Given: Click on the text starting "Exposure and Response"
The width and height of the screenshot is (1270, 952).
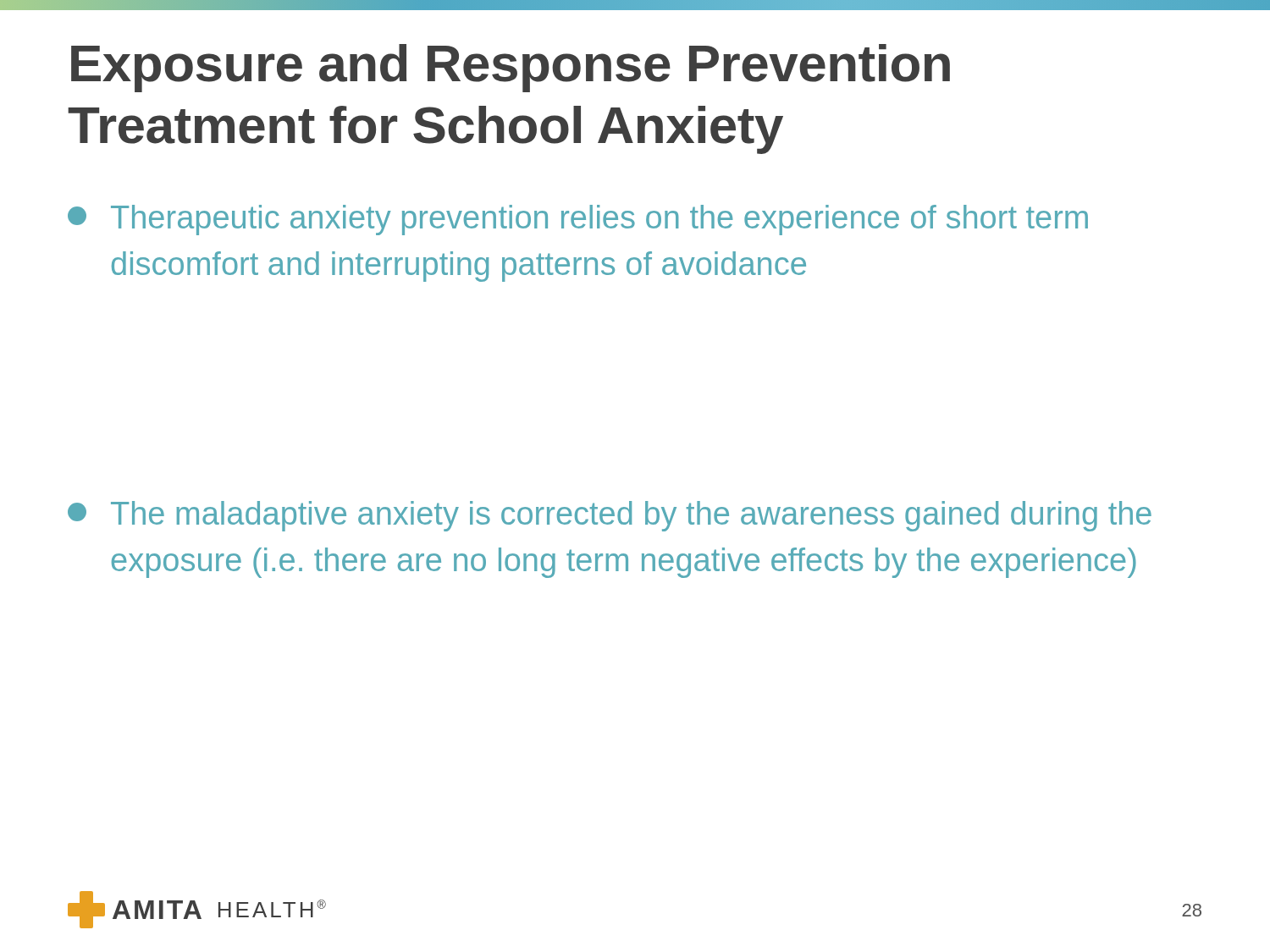Looking at the screenshot, I should coord(618,94).
